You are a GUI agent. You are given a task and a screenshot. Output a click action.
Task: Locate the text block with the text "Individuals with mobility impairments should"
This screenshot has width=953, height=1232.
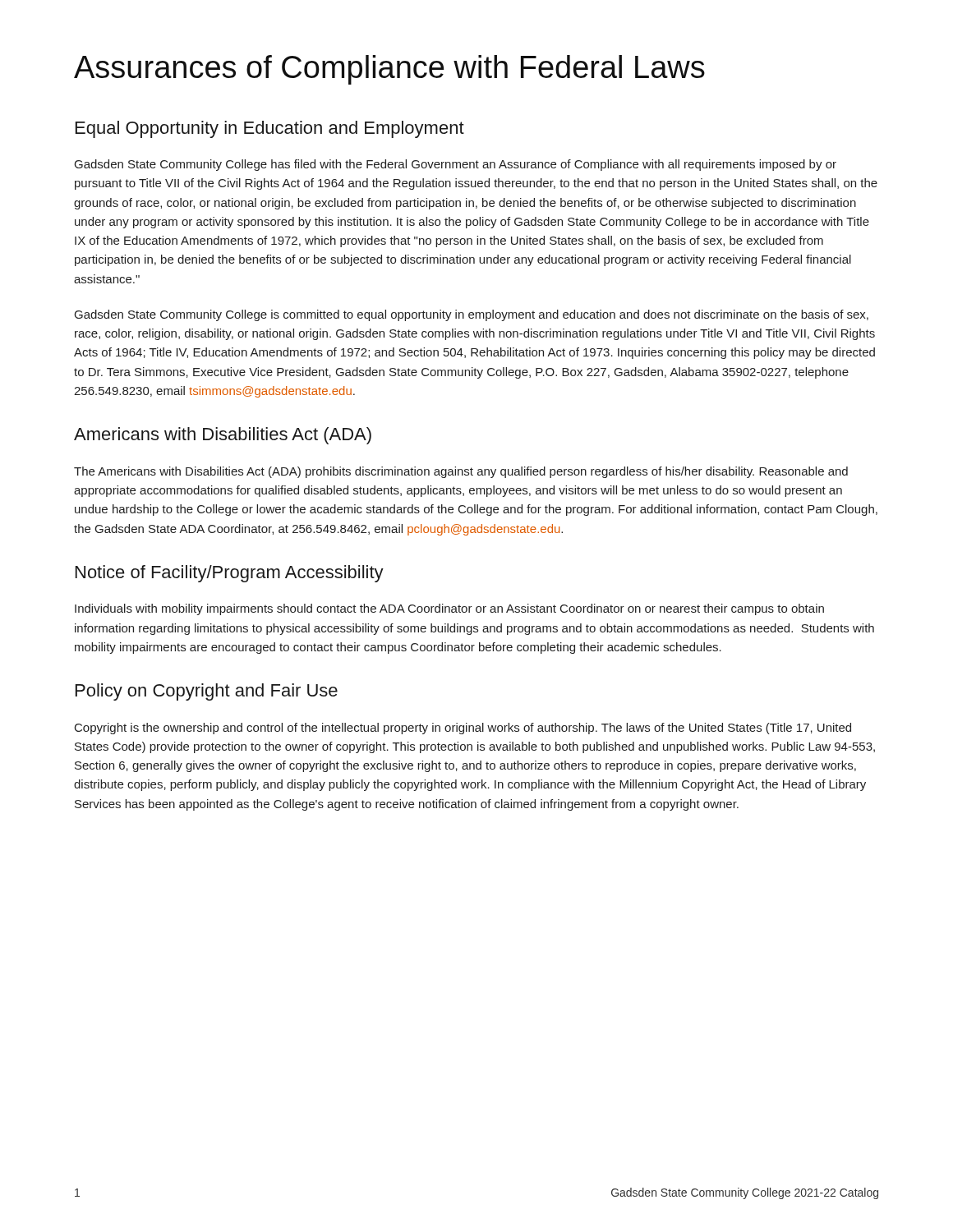(x=474, y=628)
